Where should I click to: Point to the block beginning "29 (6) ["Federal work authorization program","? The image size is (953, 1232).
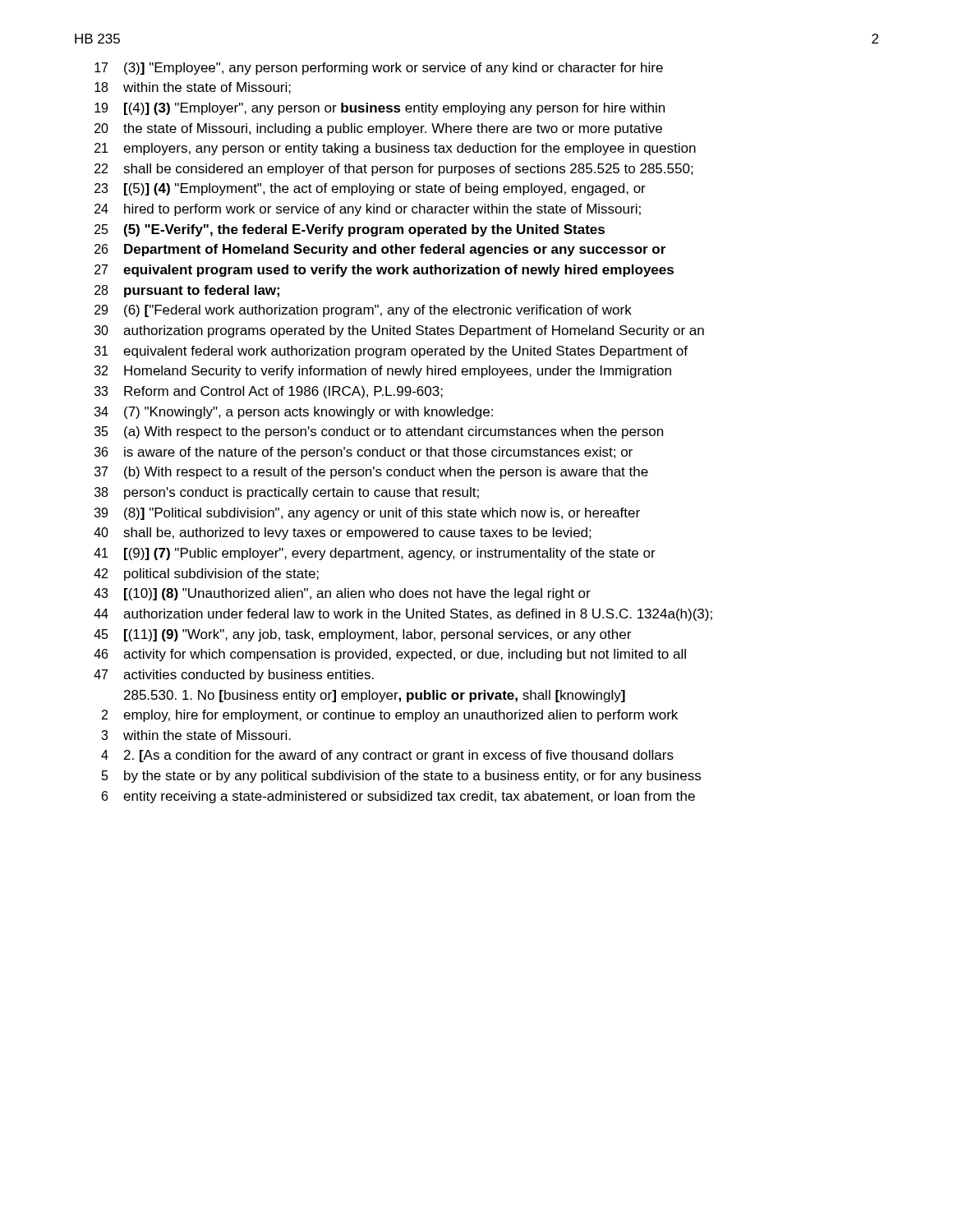[x=476, y=311]
